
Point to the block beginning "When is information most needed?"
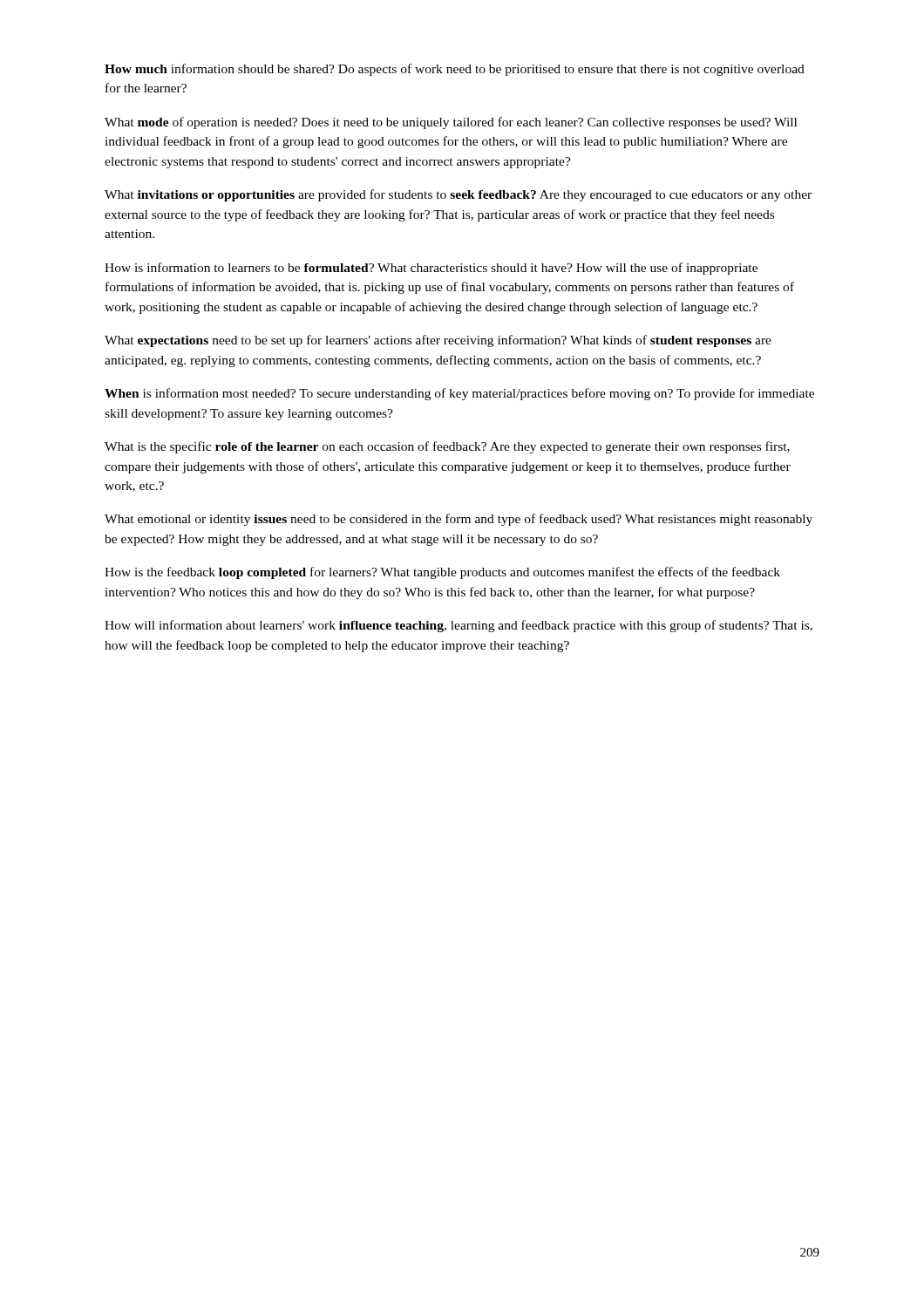point(460,403)
